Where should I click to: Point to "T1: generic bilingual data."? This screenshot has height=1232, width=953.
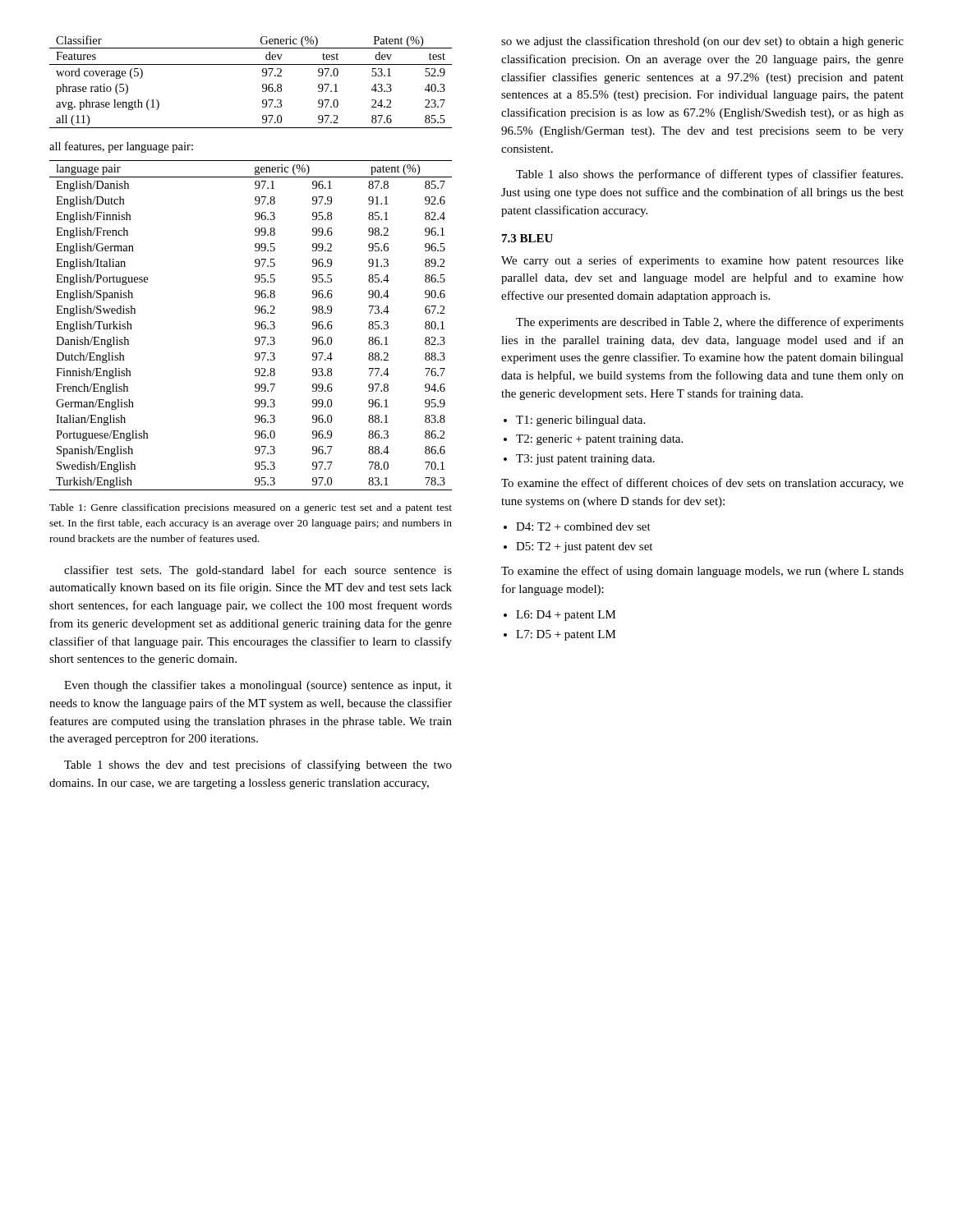pyautogui.click(x=581, y=419)
